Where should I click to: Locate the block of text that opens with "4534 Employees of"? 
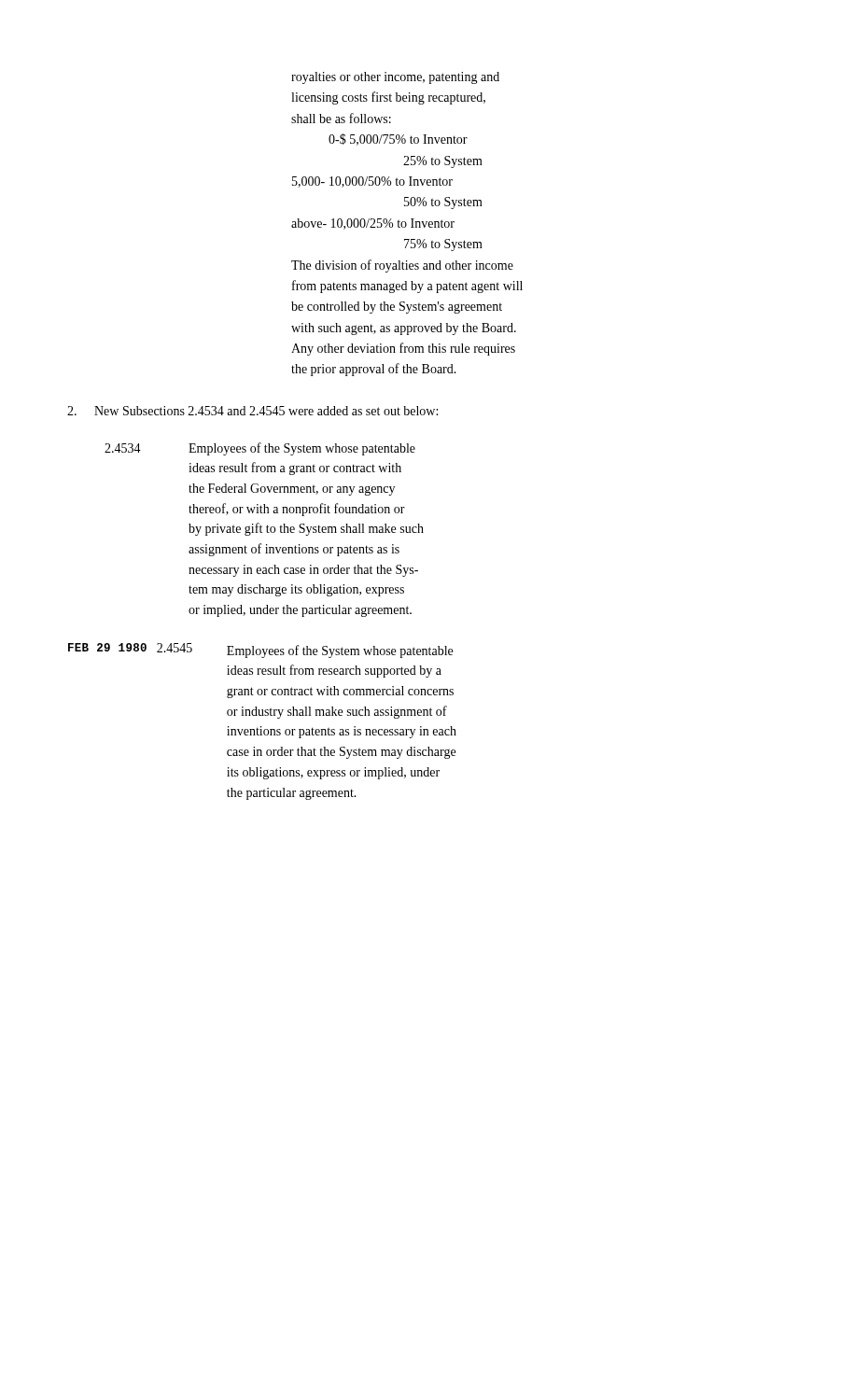(433, 529)
